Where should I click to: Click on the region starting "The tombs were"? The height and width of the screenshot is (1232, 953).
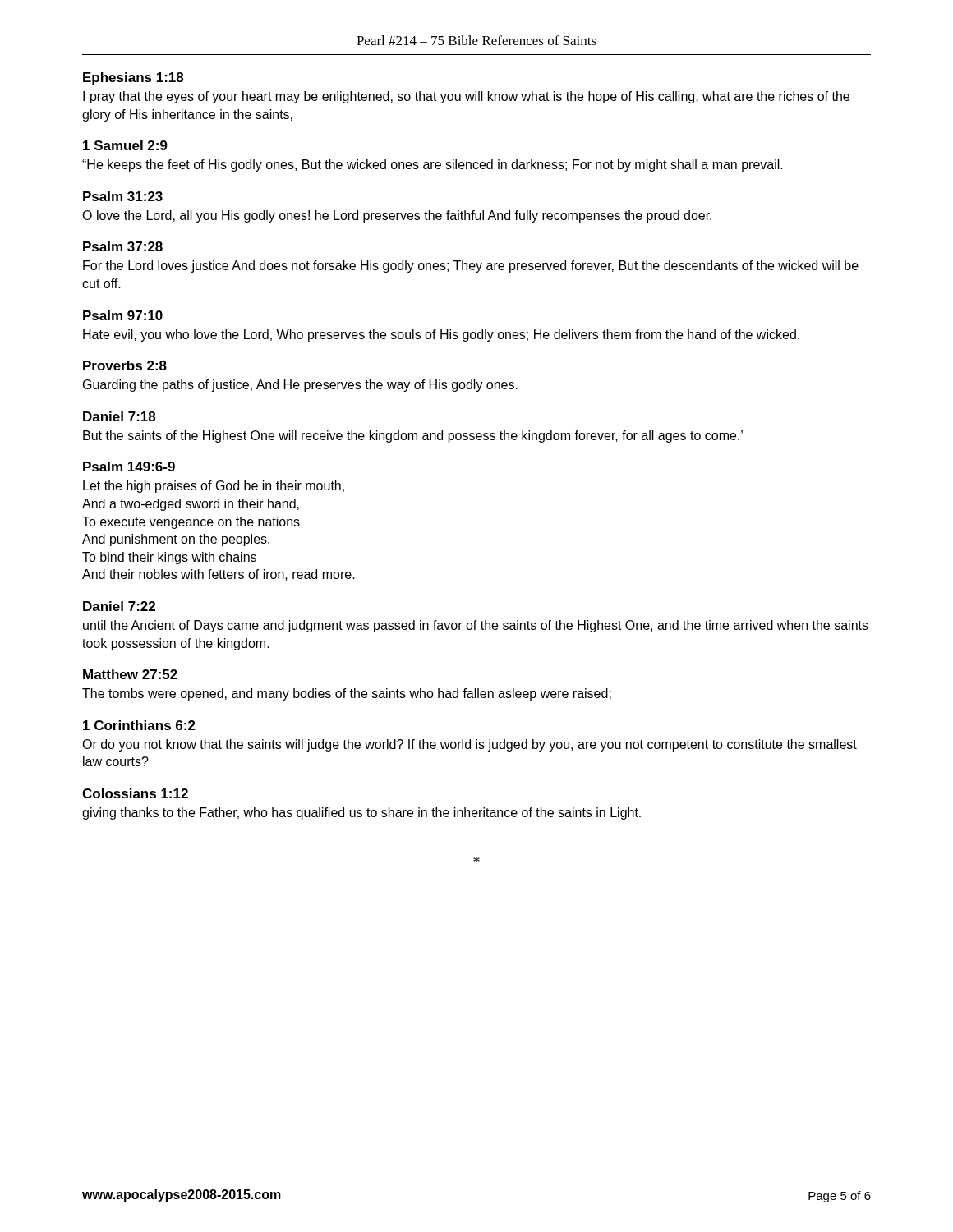click(x=347, y=694)
